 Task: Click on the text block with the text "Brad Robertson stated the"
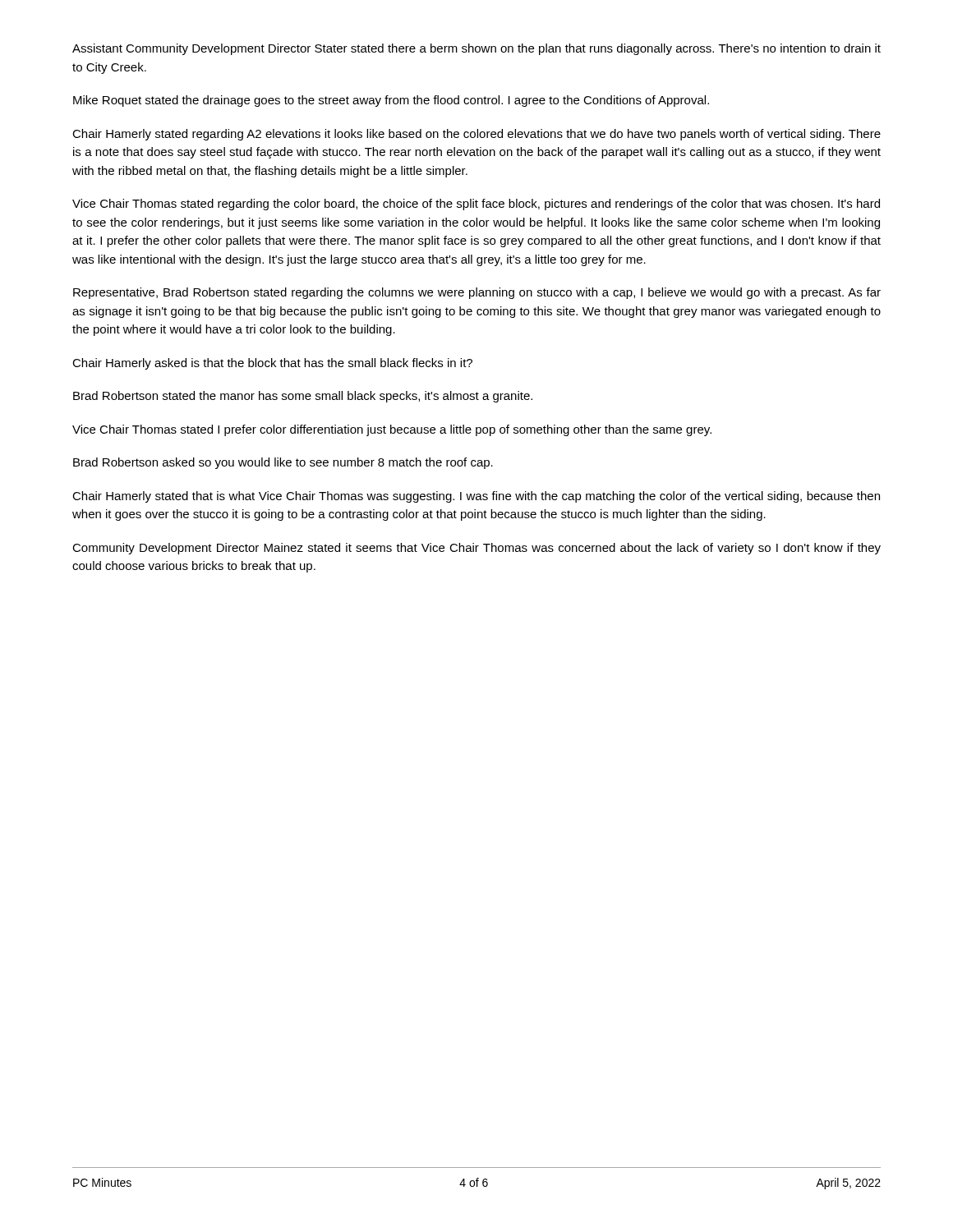(x=303, y=395)
